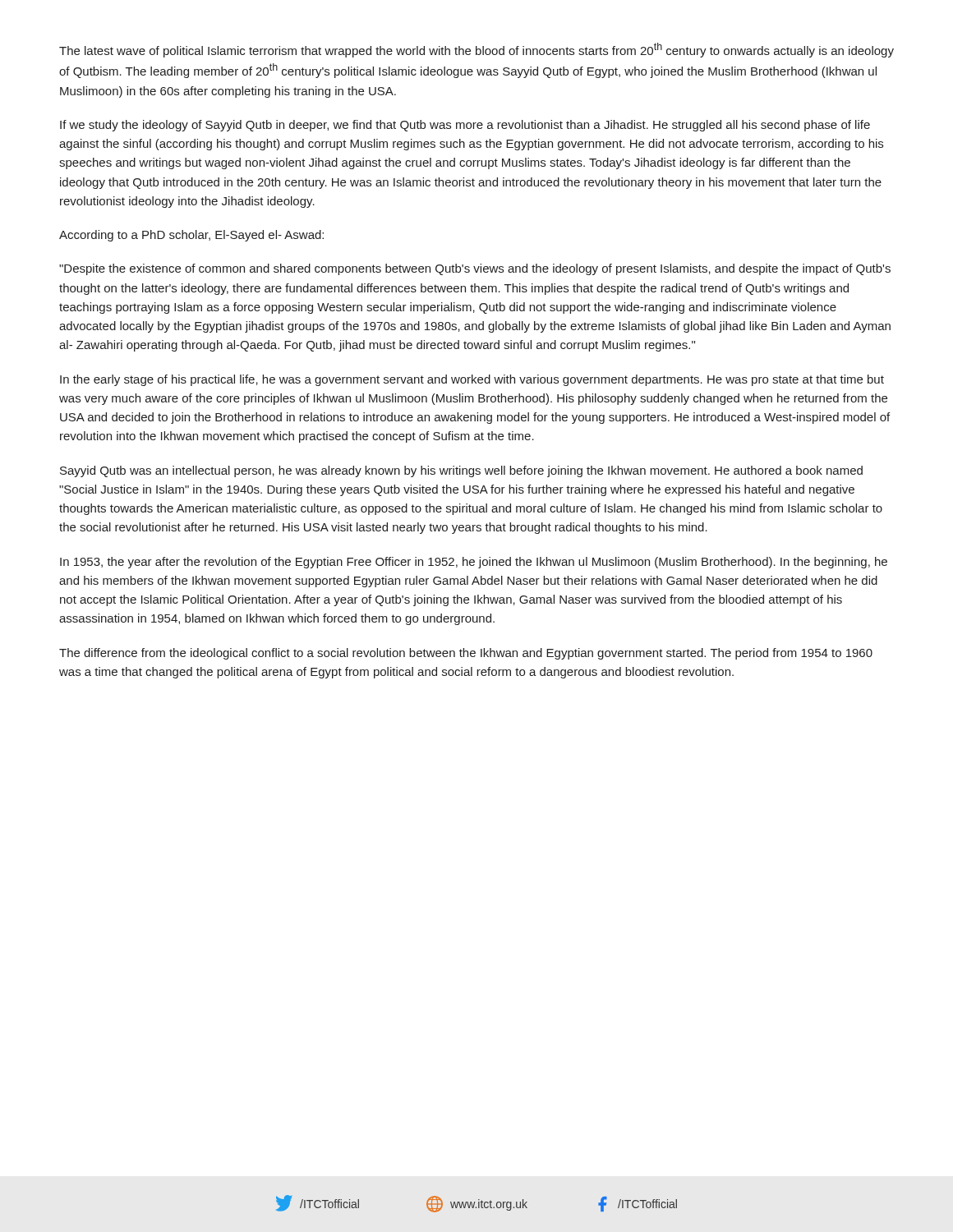The width and height of the screenshot is (953, 1232).
Task: Locate the text block with the text ""Despite the existence of common and shared"
Action: (475, 307)
